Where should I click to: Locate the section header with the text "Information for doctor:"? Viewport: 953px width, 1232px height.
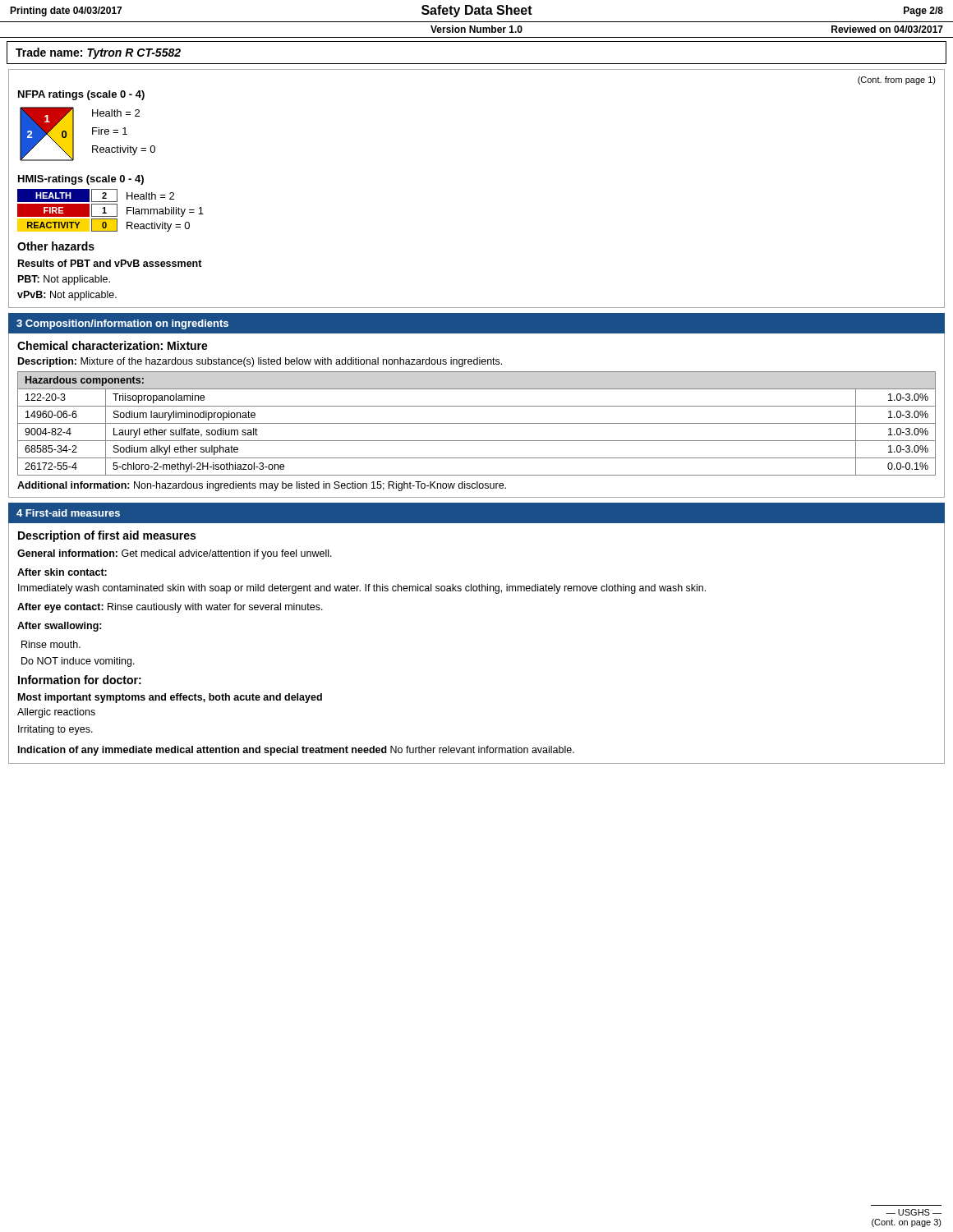[x=80, y=680]
